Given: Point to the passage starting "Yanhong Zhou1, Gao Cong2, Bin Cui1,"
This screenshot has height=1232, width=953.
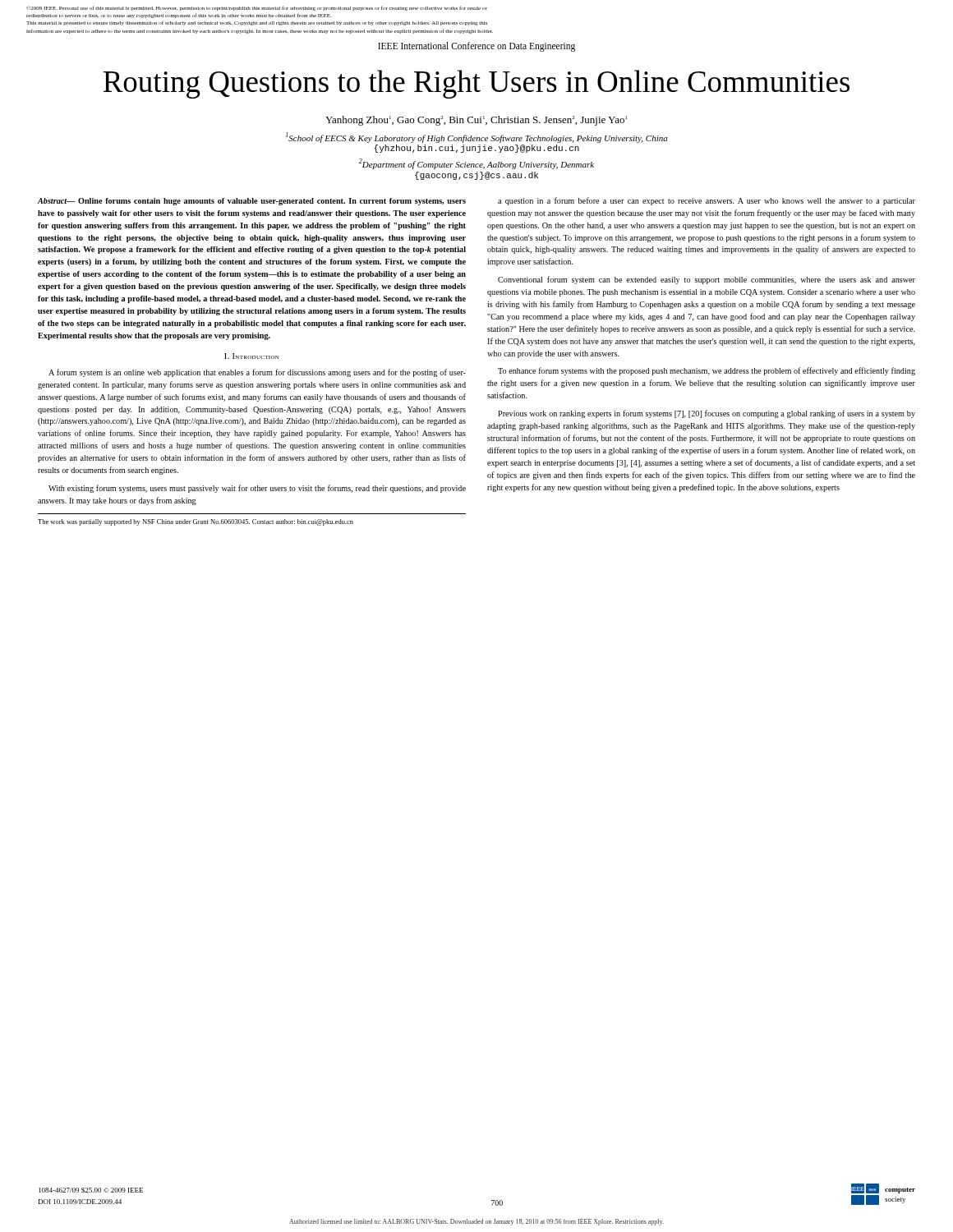Looking at the screenshot, I should (x=476, y=119).
